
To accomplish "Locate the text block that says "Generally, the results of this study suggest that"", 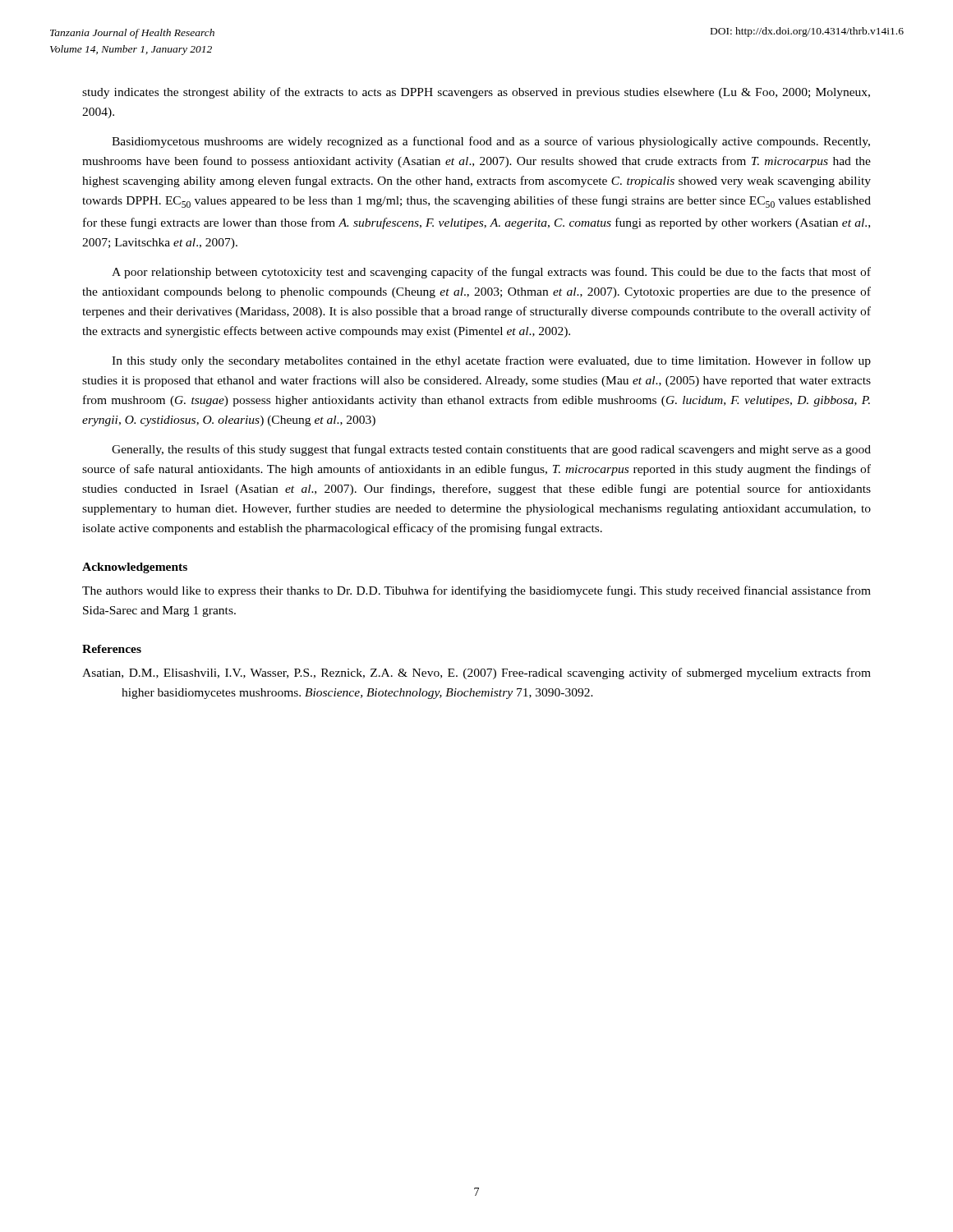I will (x=476, y=489).
